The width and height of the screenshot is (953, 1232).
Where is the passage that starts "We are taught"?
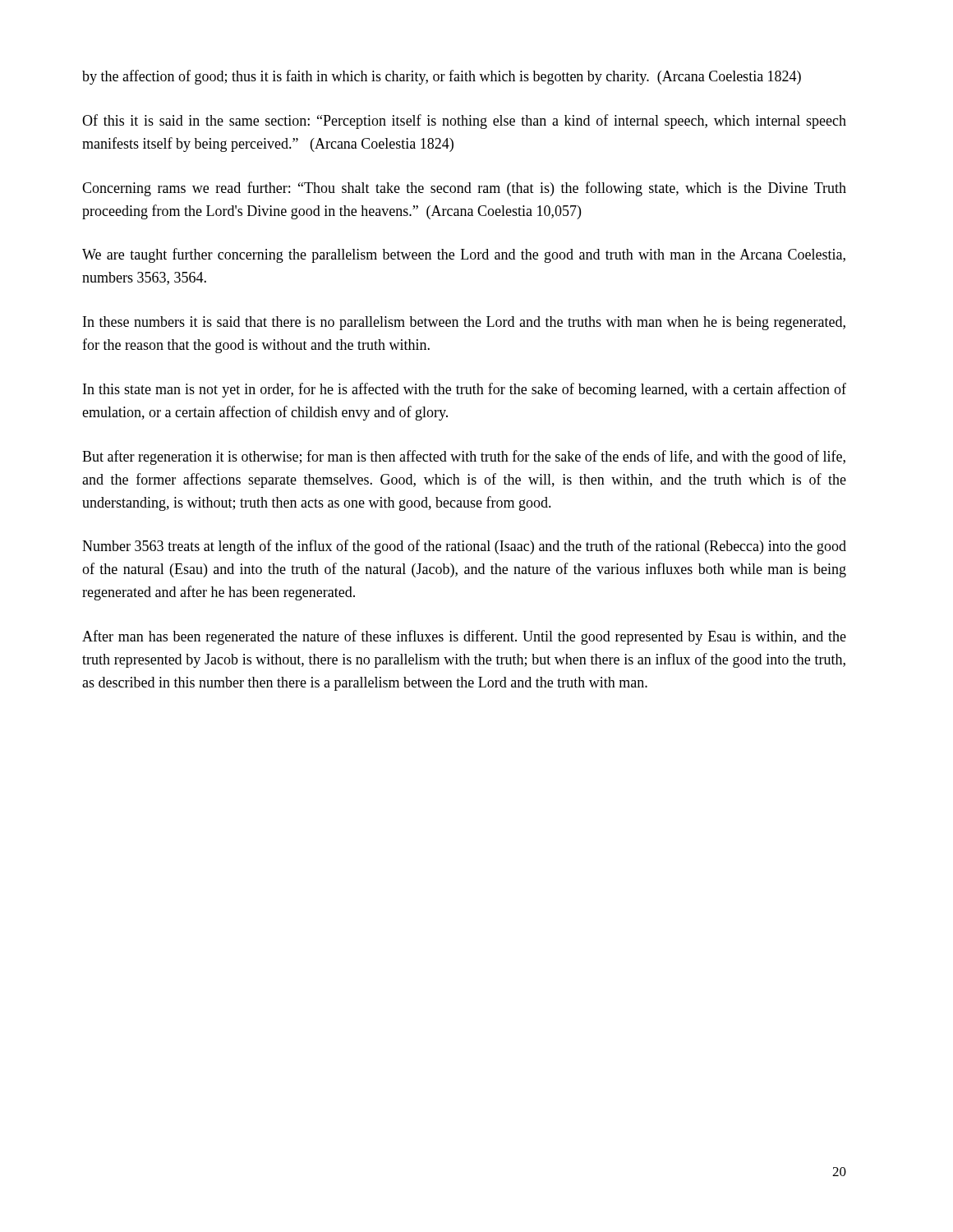464,266
